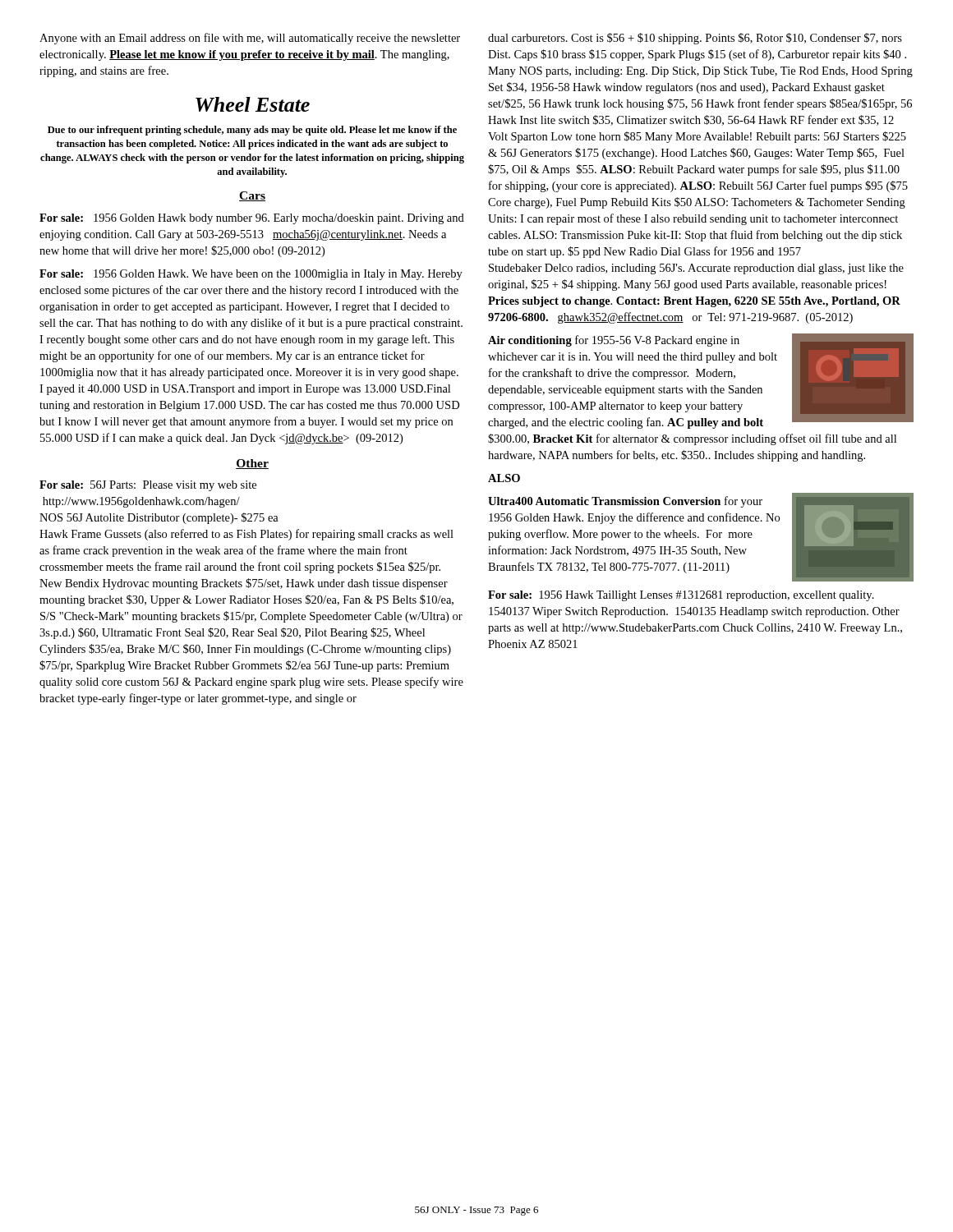Viewport: 953px width, 1232px height.
Task: Click on the text block with the text "dual carburetors. Cost is $56"
Action: [701, 177]
